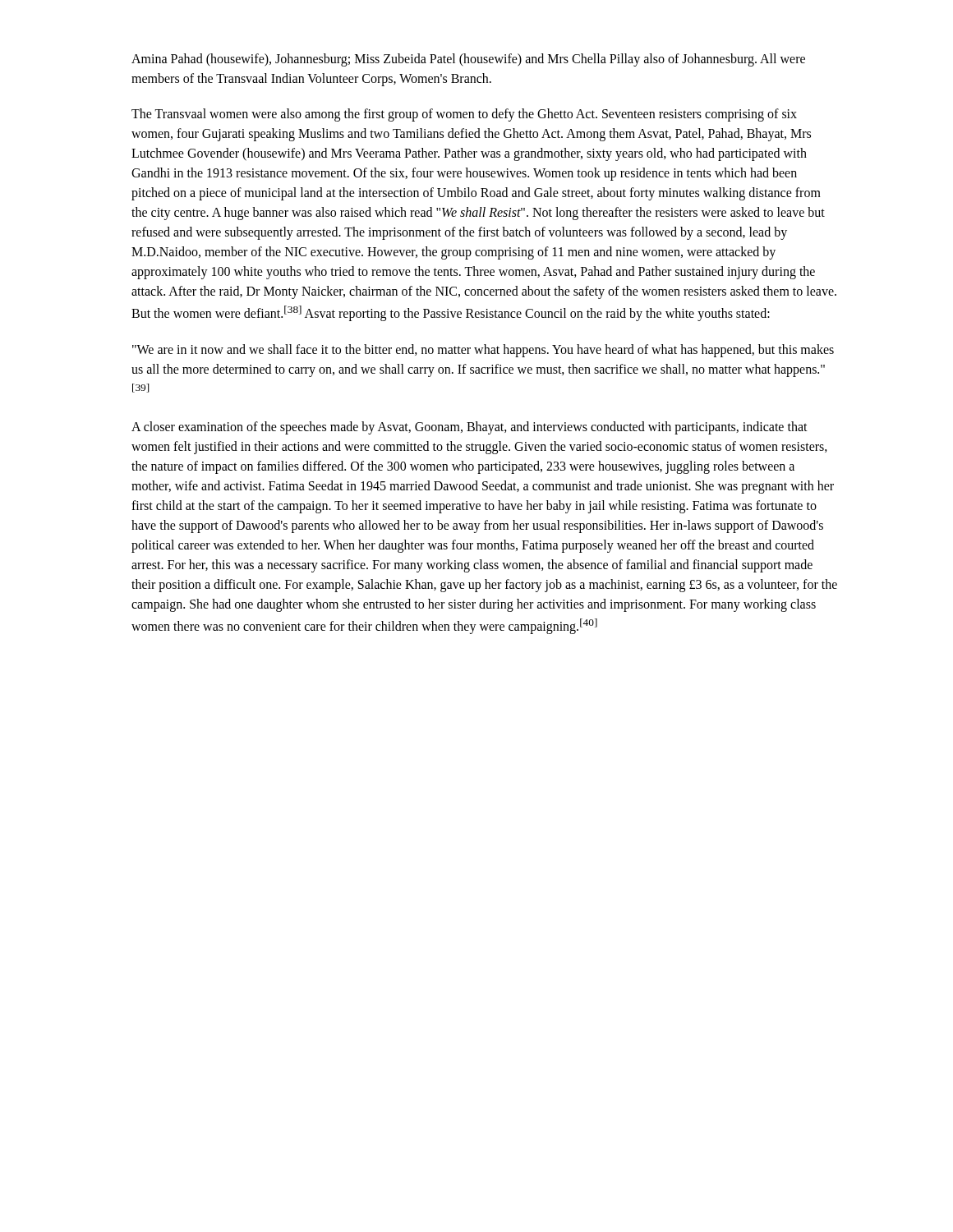The height and width of the screenshot is (1232, 953).
Task: Navigate to the element starting "The Transvaal women were also among the"
Action: (x=484, y=214)
